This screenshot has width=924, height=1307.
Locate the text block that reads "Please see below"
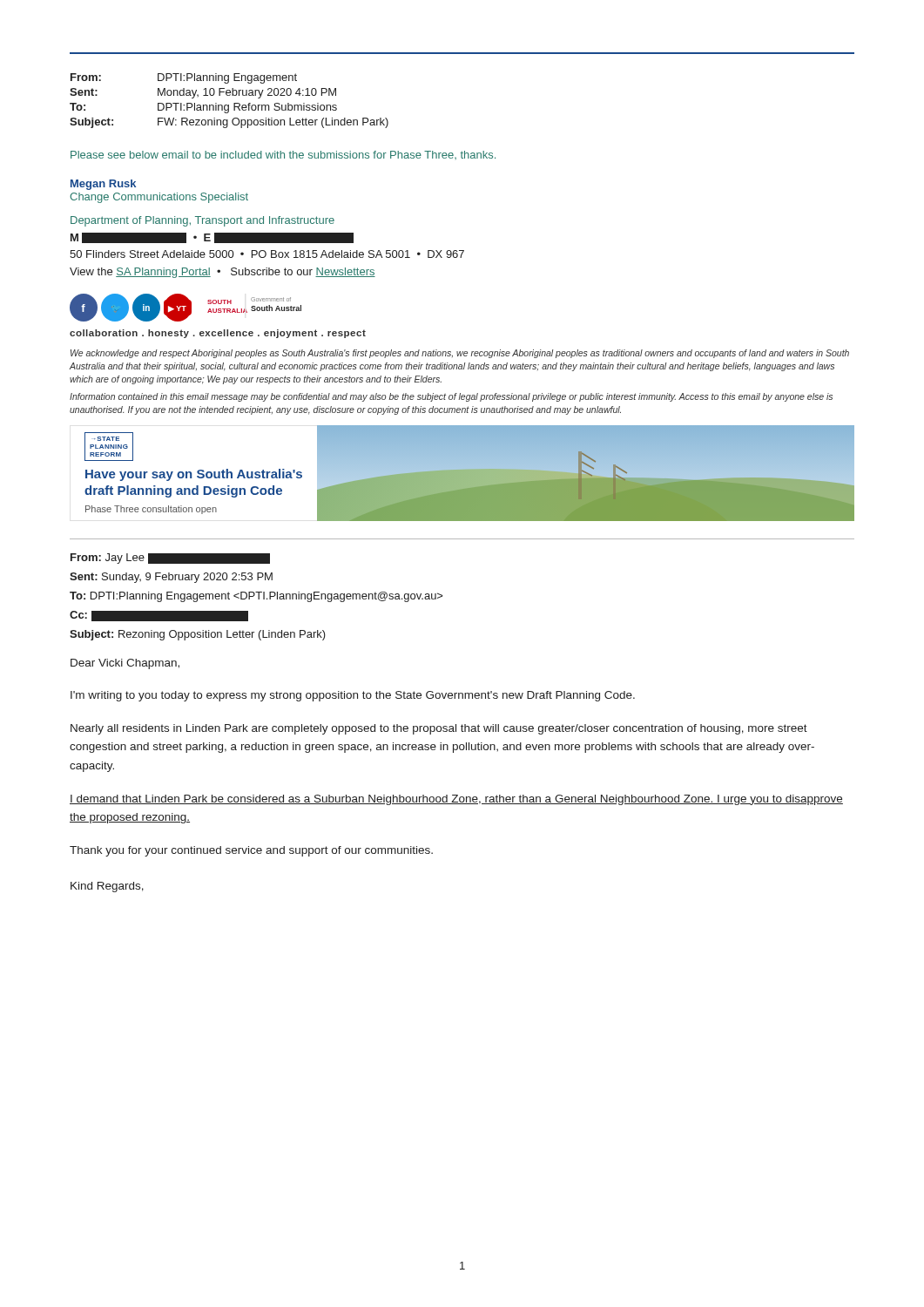283,155
